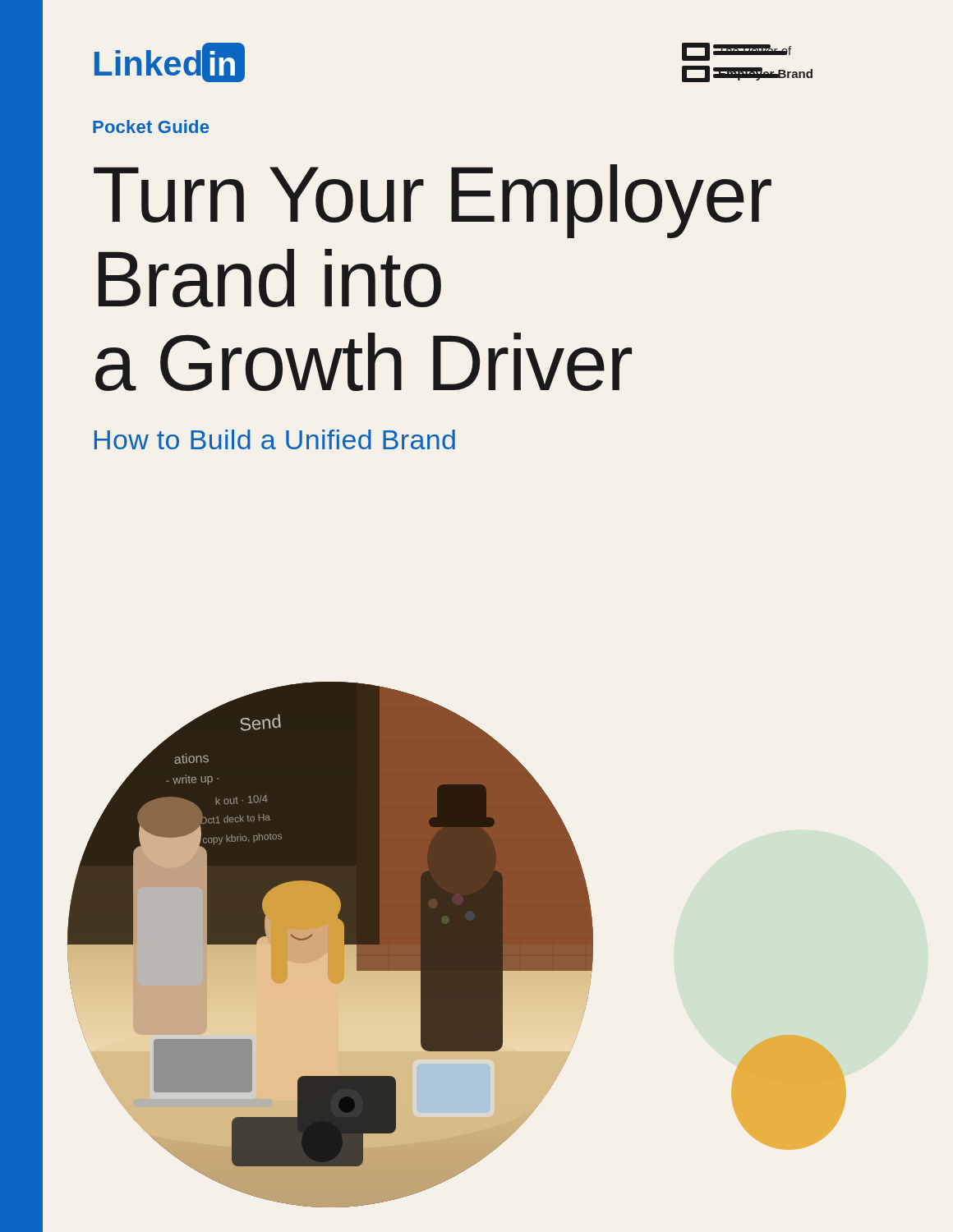Locate the text "Turn Your EmployerBrand intoa Growth Driver"
The image size is (953, 1232).
(x=432, y=278)
